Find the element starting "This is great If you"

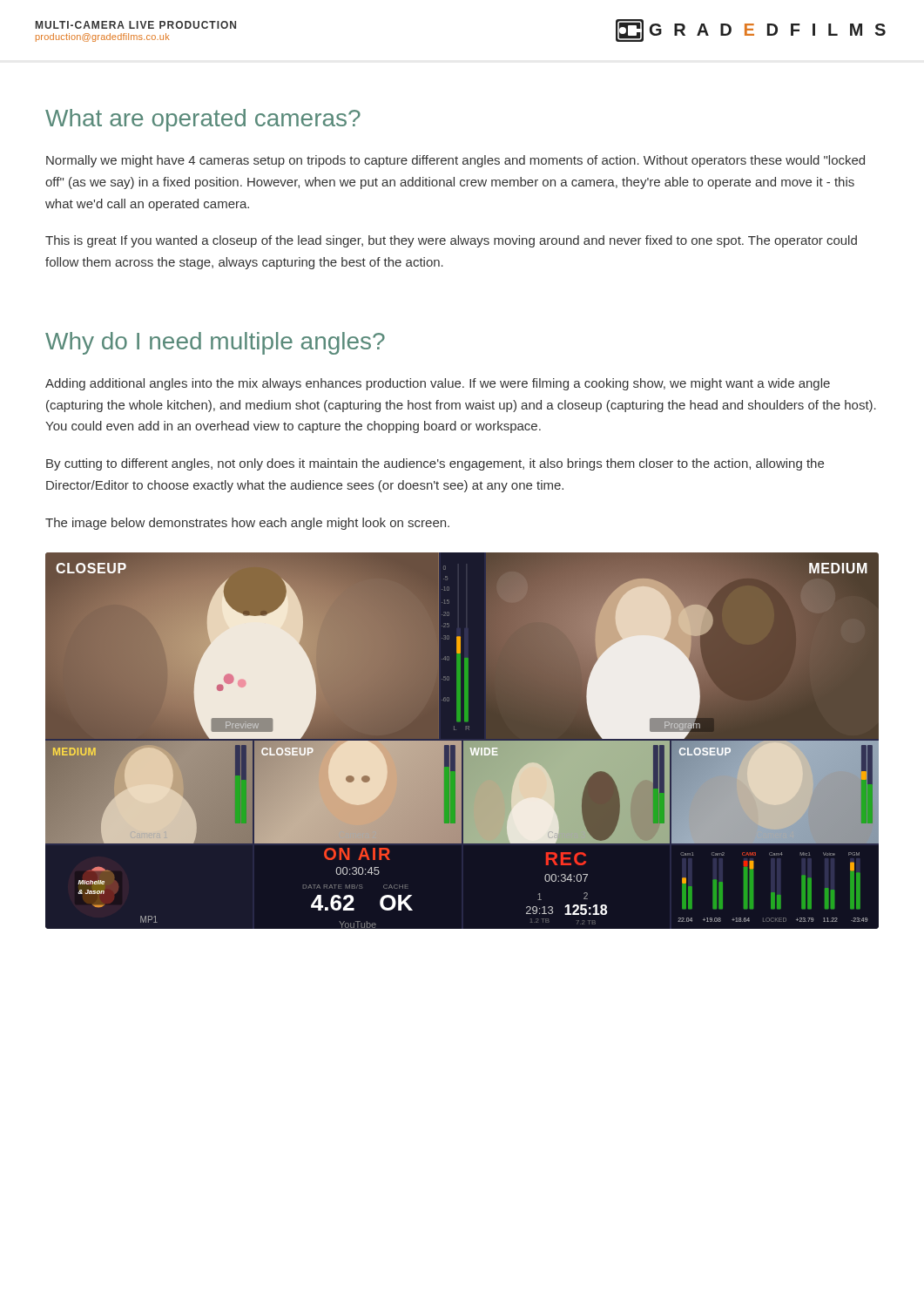pos(451,251)
